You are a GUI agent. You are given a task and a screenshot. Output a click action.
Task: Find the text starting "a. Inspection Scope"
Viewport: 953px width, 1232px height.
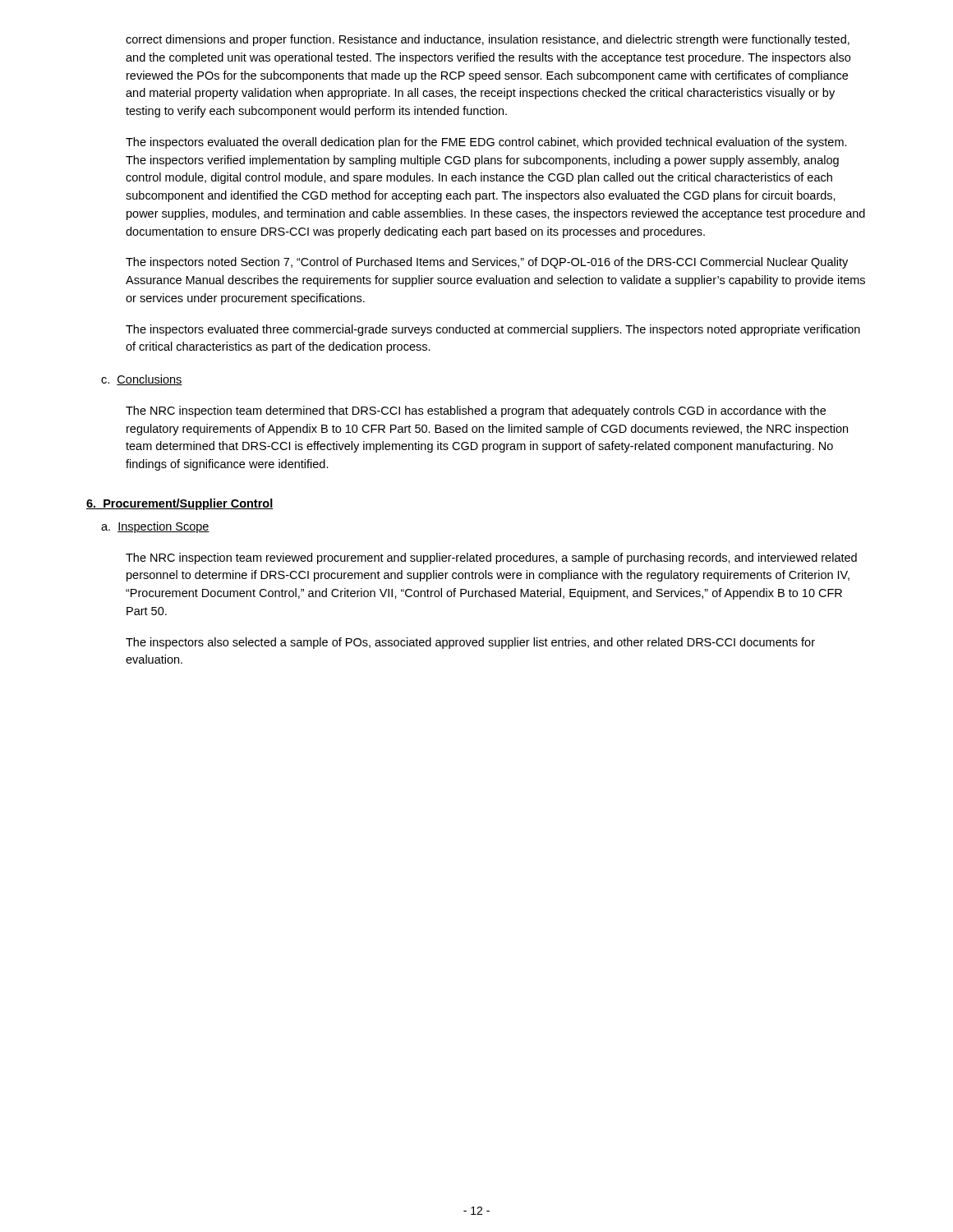(x=155, y=526)
